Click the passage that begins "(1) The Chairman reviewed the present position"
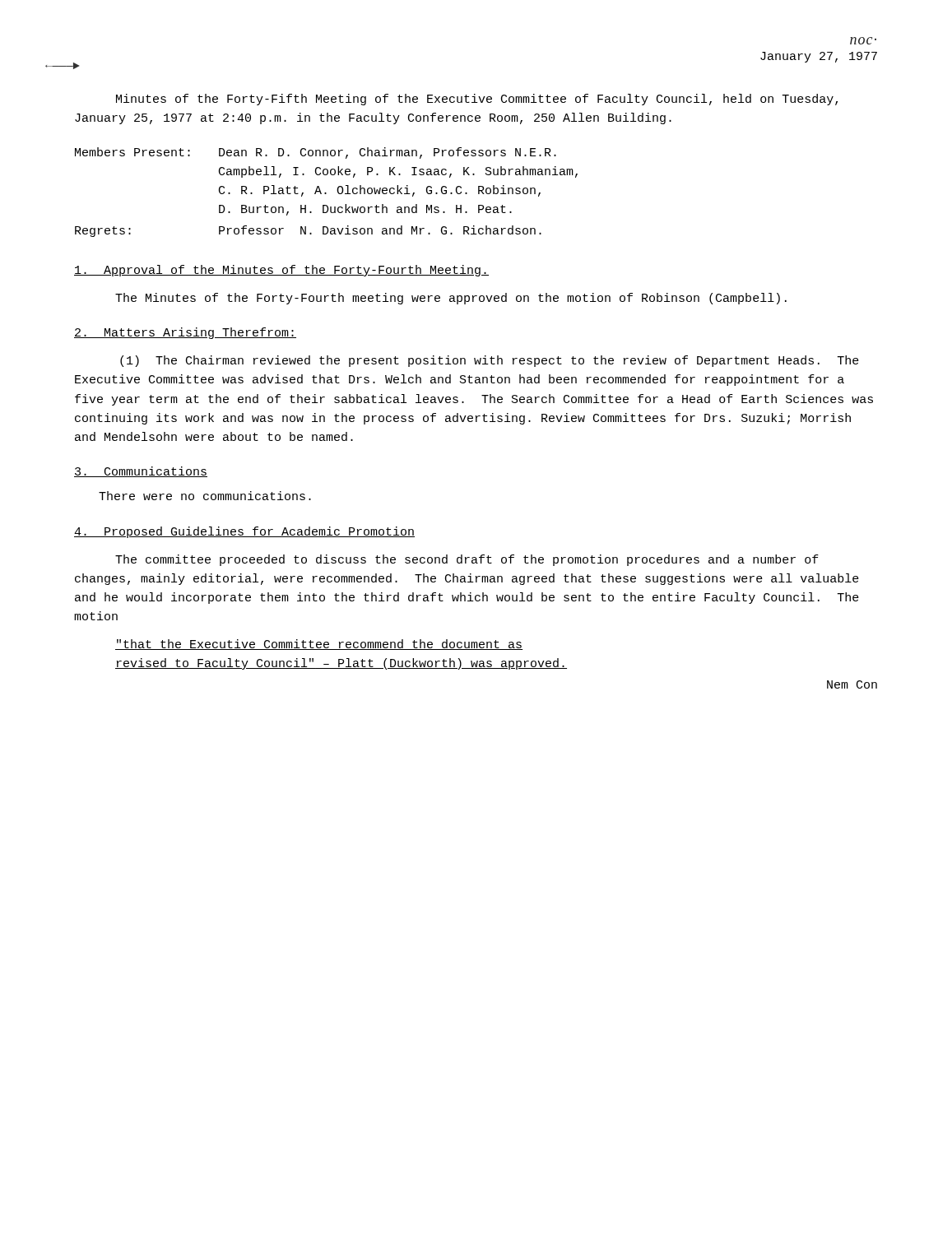The width and height of the screenshot is (952, 1234). [x=474, y=400]
